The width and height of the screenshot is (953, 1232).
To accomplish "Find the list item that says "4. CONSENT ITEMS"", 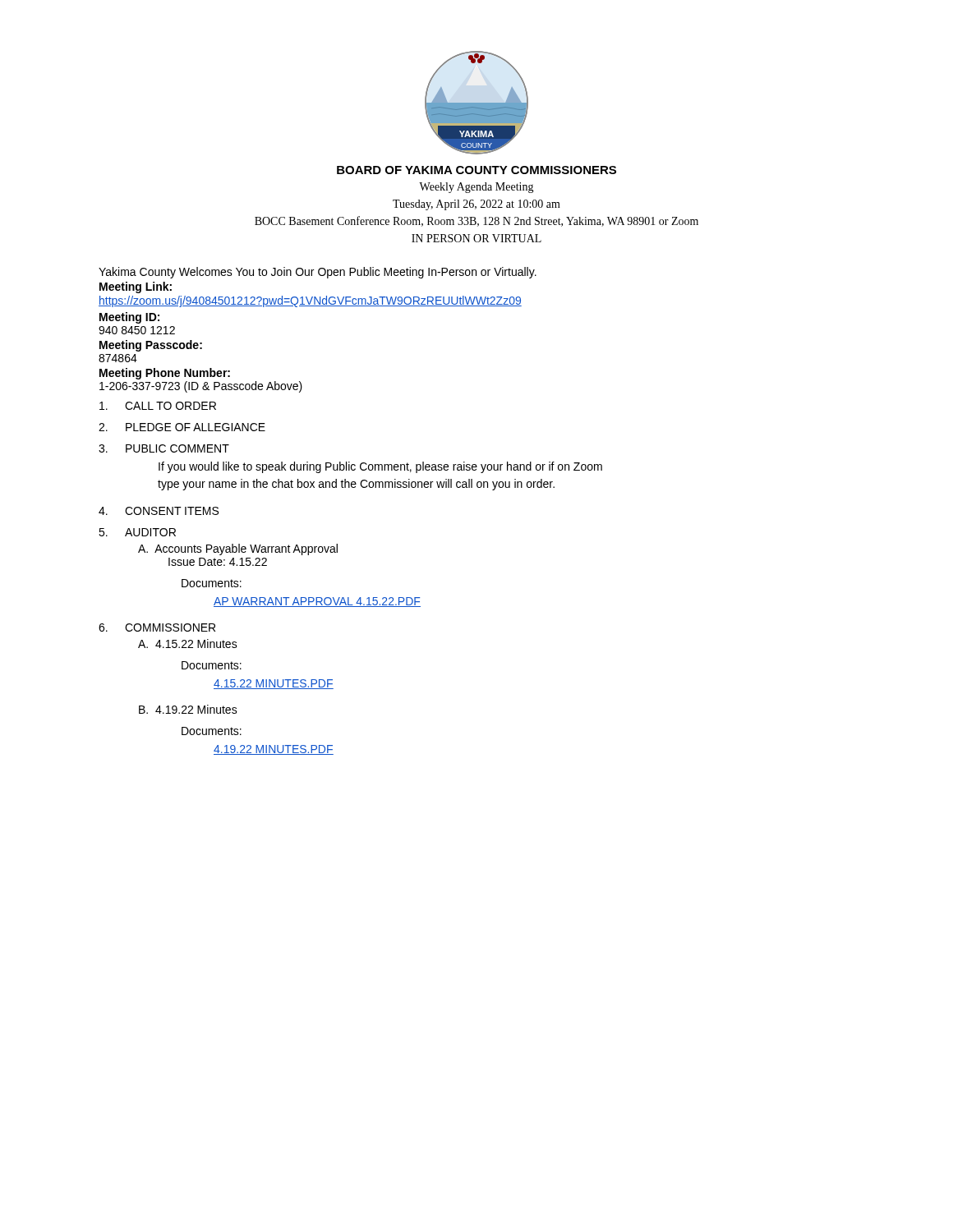I will [x=159, y=511].
